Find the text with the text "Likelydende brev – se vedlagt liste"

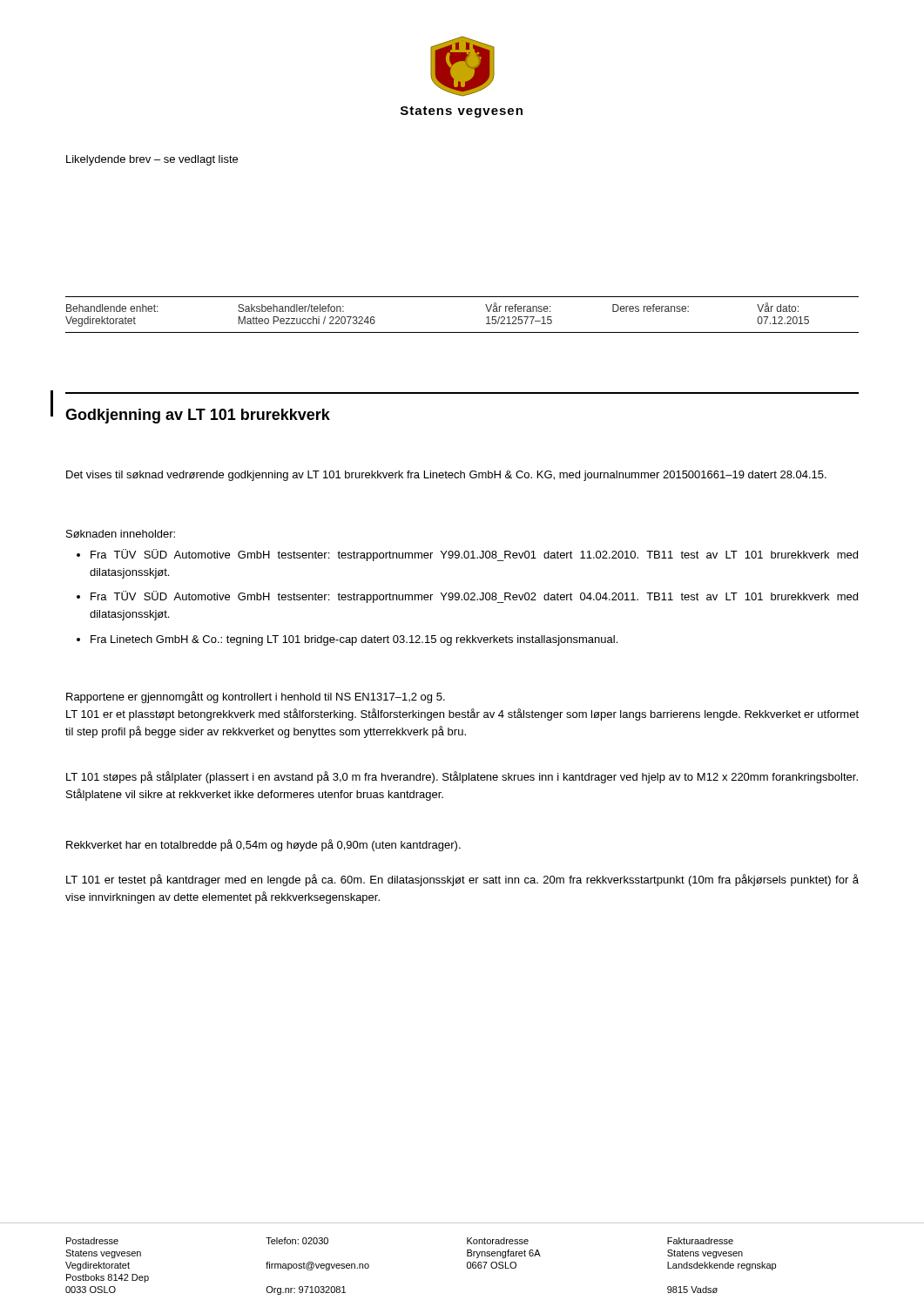(152, 159)
